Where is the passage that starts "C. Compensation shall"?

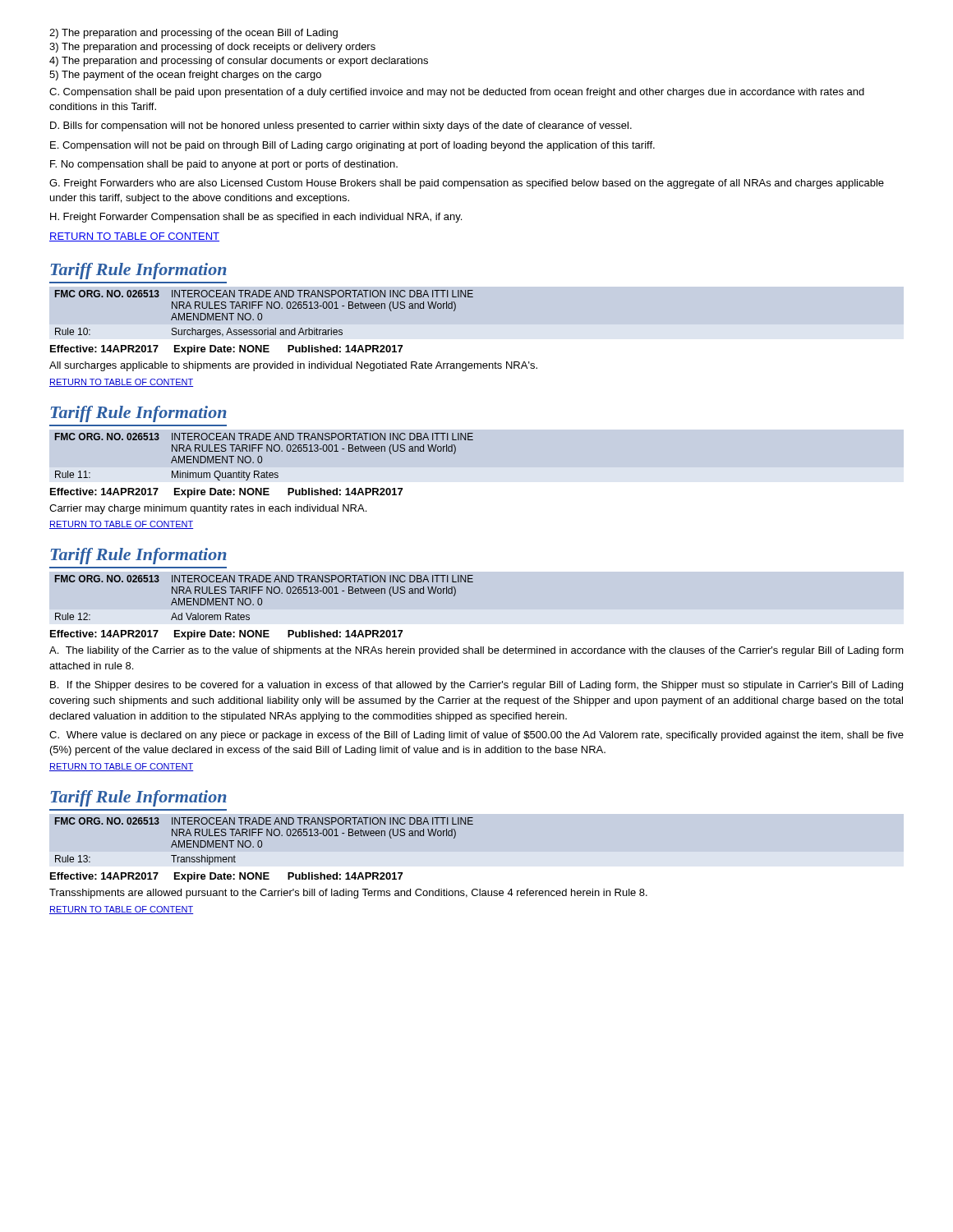click(x=457, y=99)
